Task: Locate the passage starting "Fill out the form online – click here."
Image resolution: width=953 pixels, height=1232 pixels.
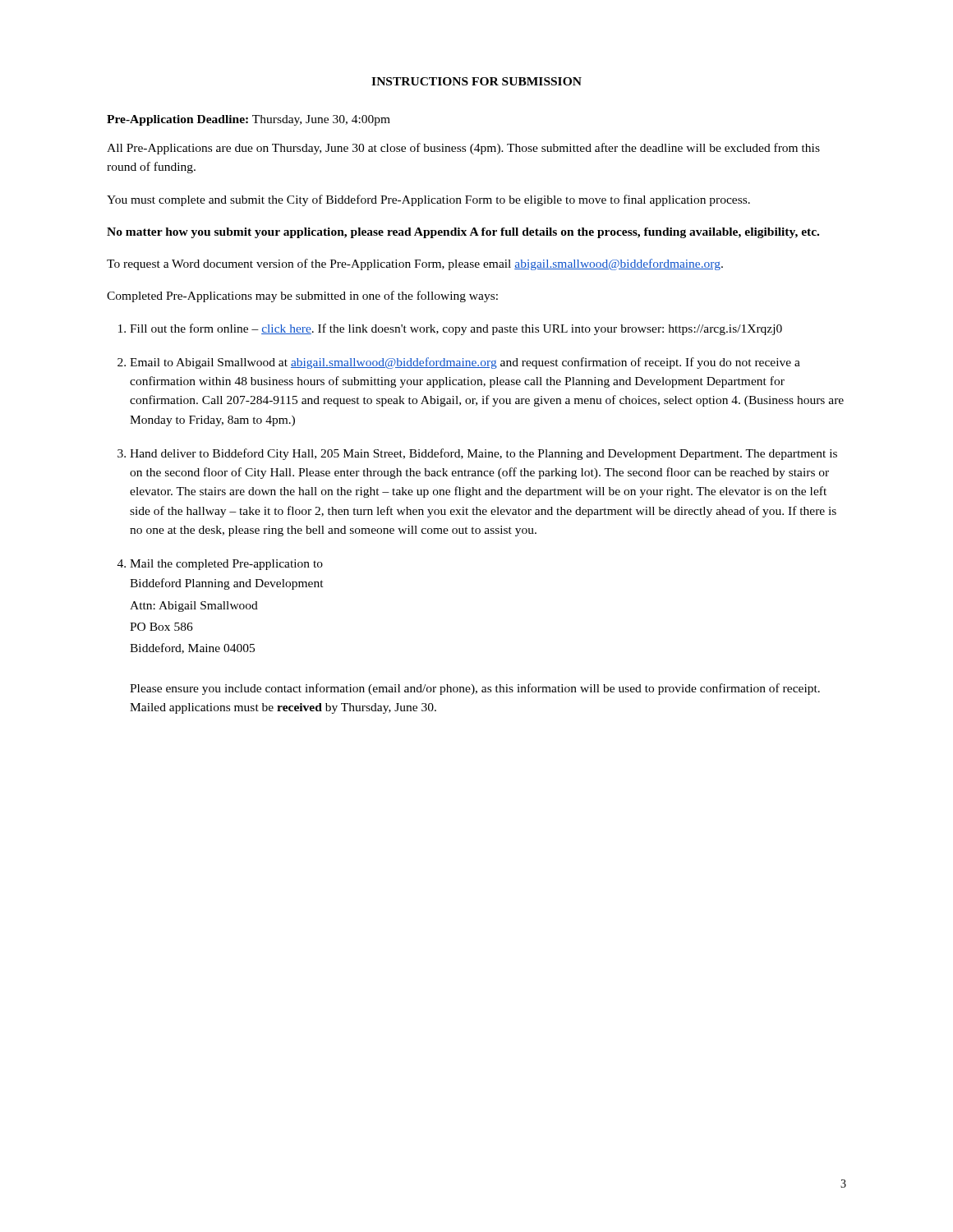Action: coord(456,328)
